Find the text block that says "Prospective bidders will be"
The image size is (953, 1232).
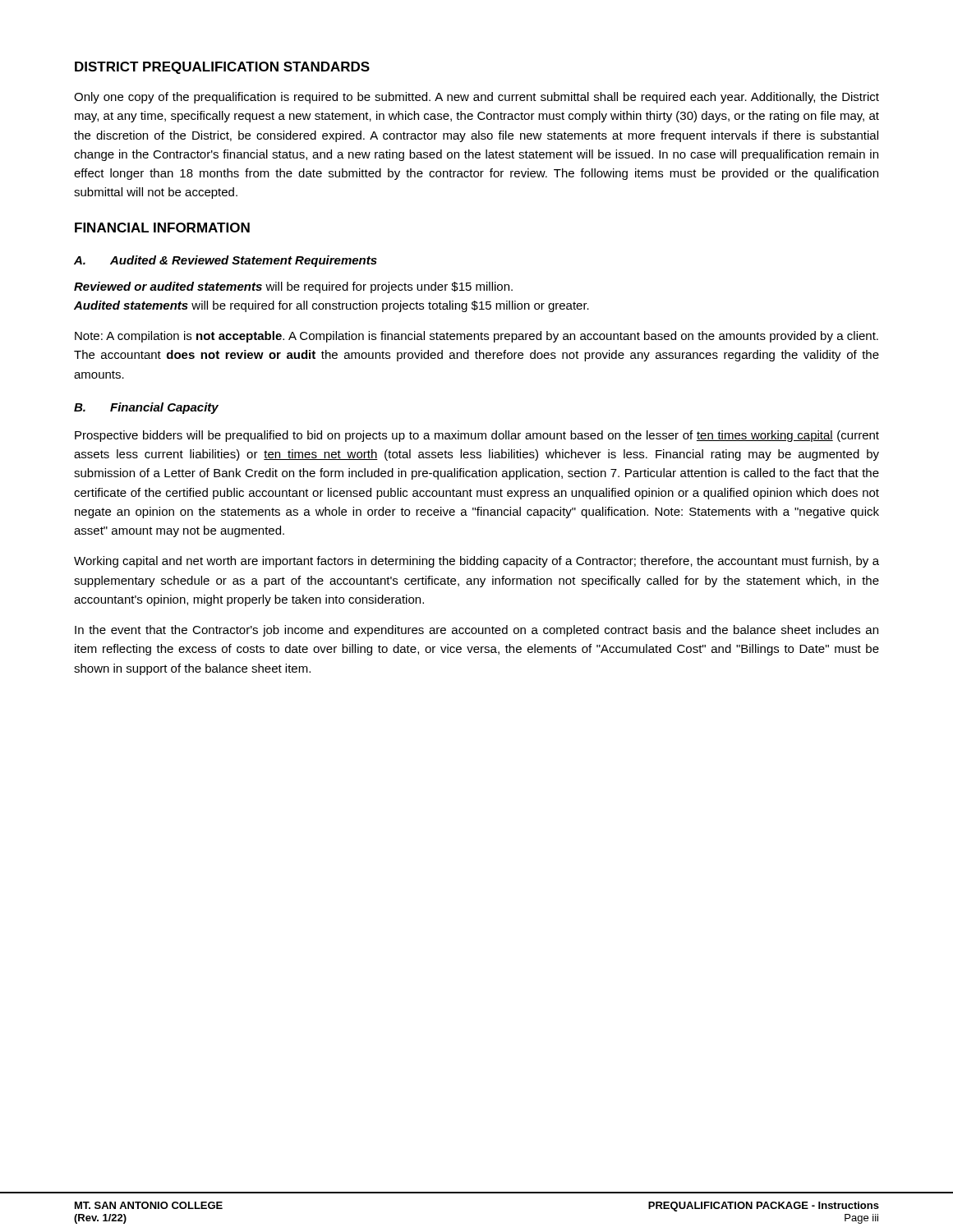(476, 483)
